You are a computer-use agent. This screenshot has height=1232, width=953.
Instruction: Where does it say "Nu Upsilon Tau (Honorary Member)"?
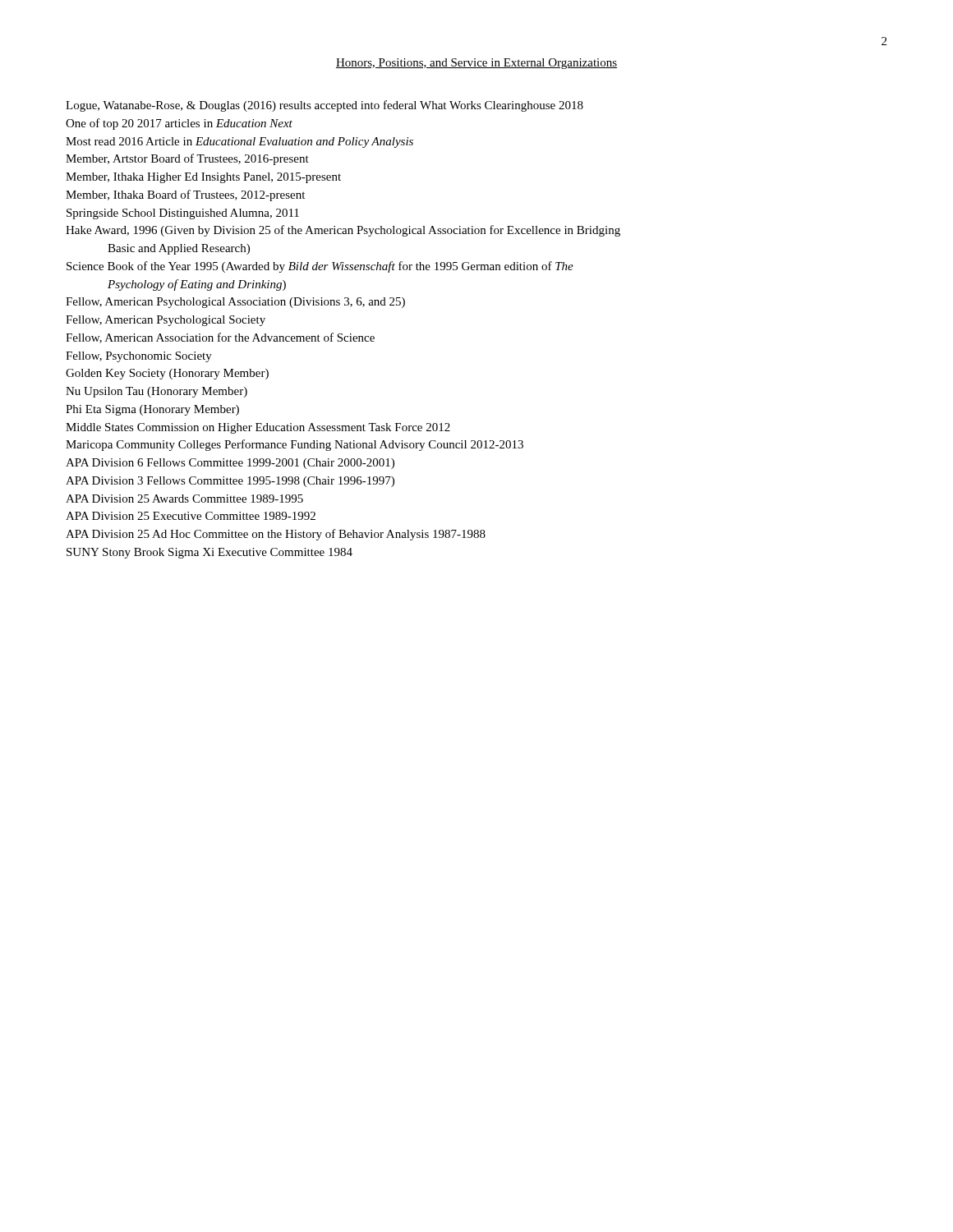pos(157,391)
